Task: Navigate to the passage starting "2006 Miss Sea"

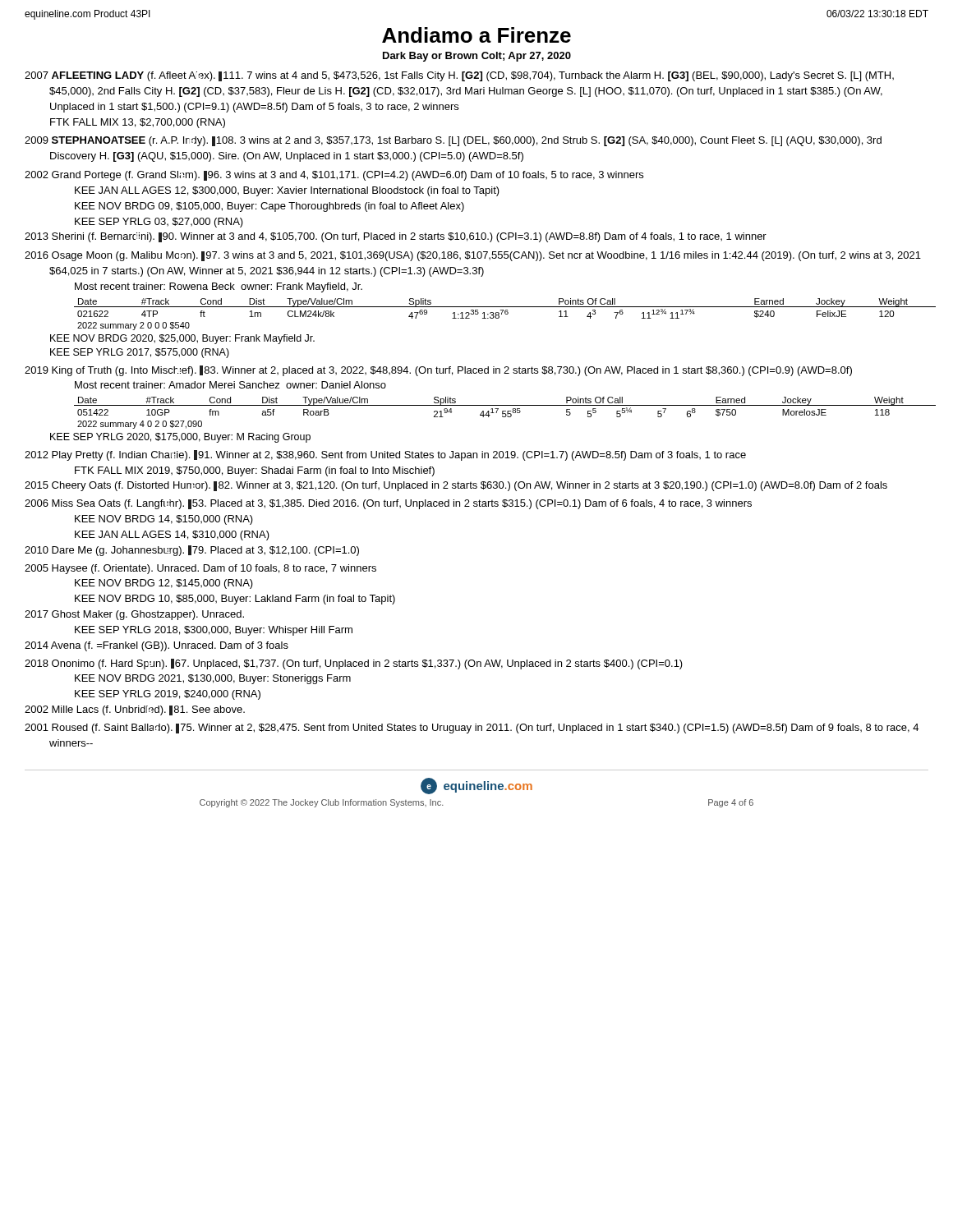Action: (388, 504)
